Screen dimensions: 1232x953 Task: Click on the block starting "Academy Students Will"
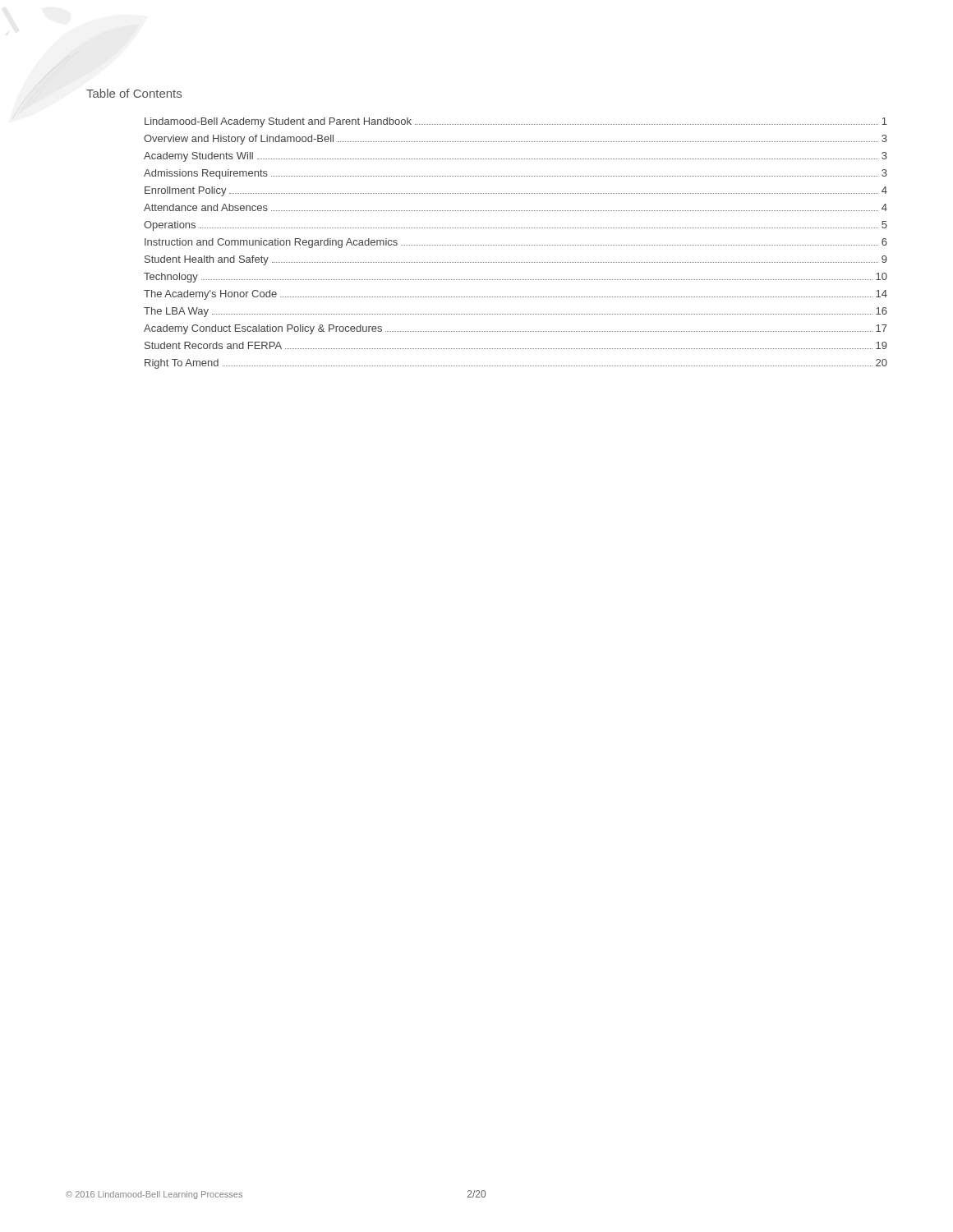pos(516,156)
